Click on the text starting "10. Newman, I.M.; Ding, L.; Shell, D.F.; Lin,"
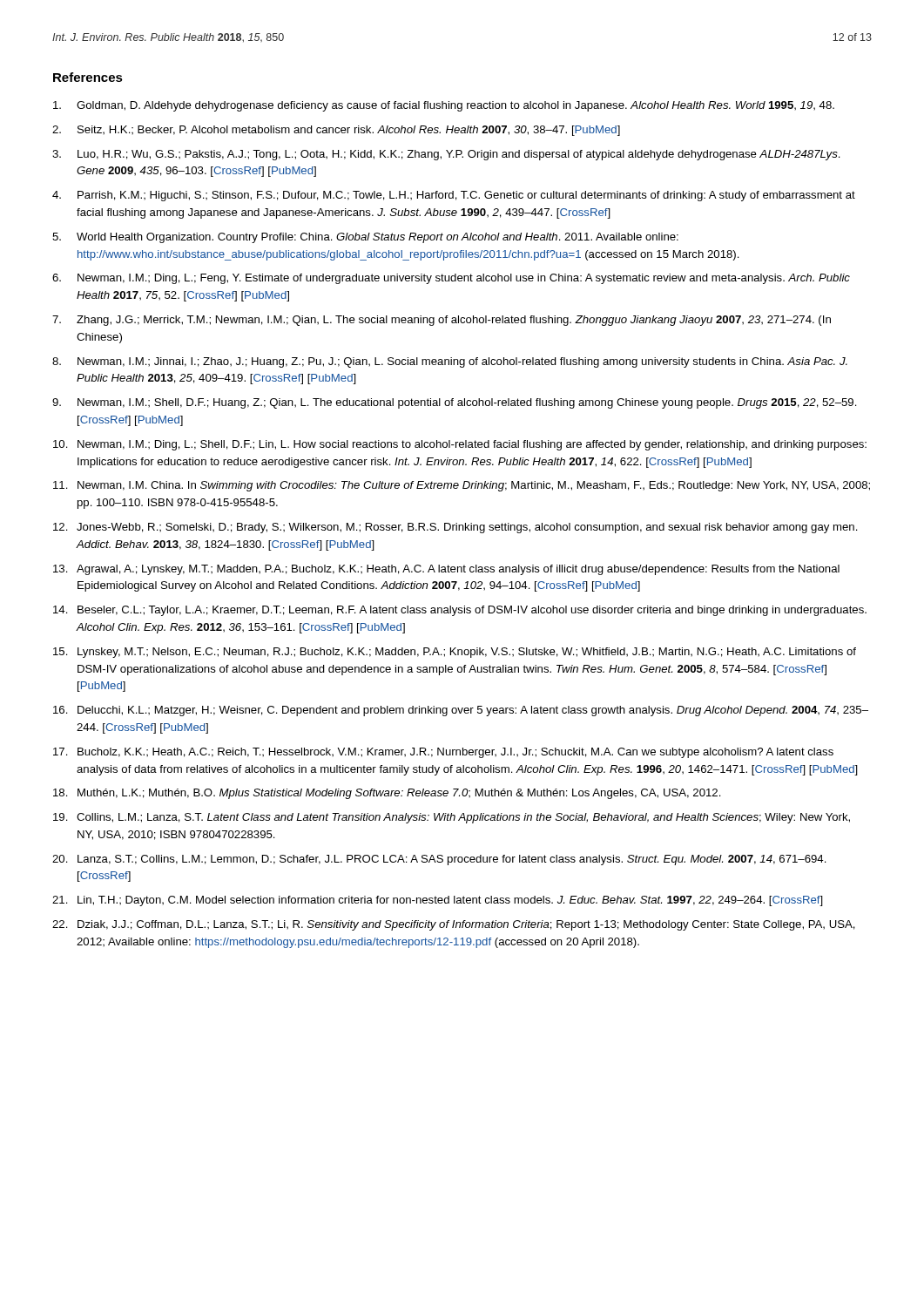Viewport: 924px width, 1307px height. [462, 453]
